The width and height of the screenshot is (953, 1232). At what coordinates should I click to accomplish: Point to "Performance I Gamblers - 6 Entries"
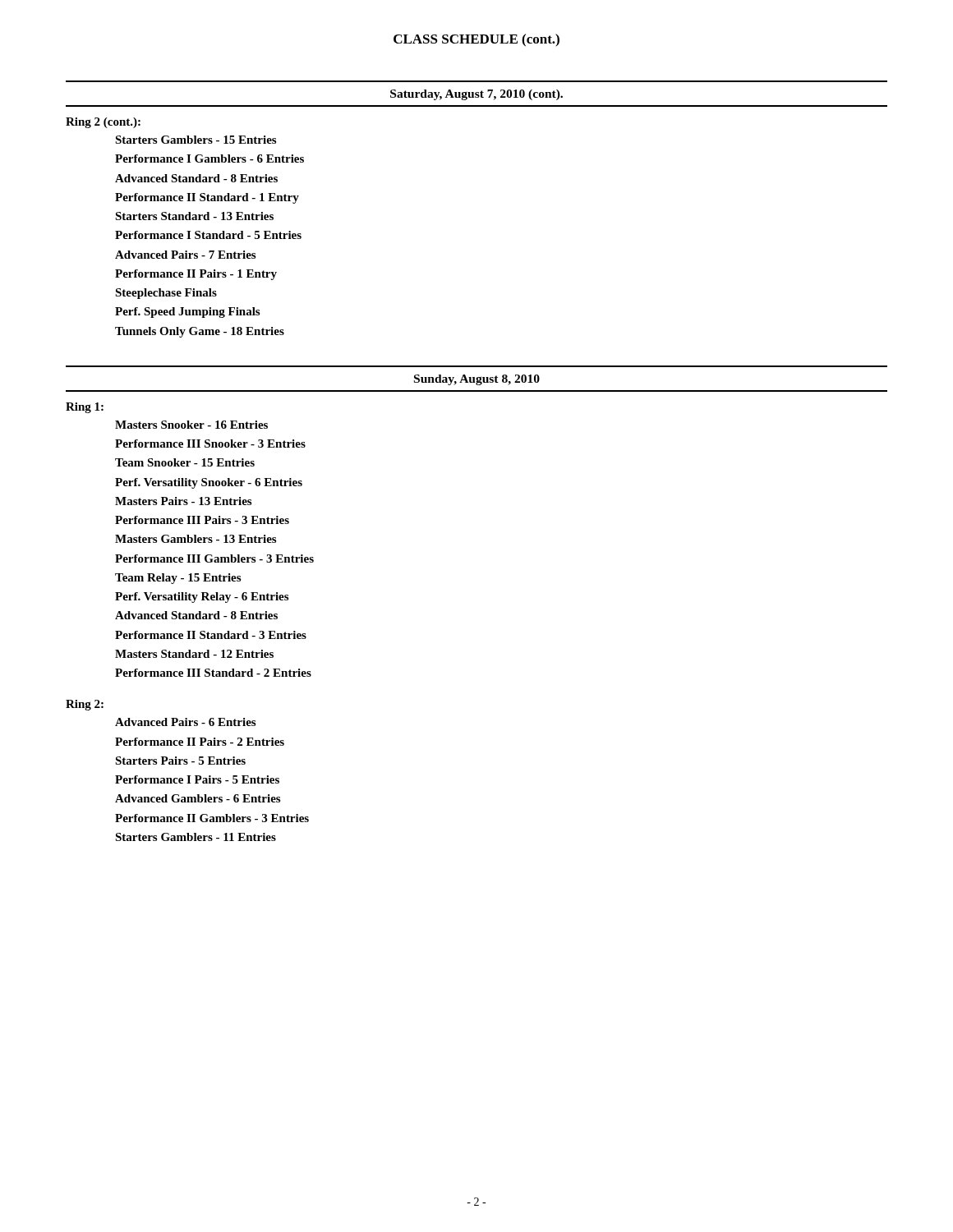pyautogui.click(x=210, y=159)
